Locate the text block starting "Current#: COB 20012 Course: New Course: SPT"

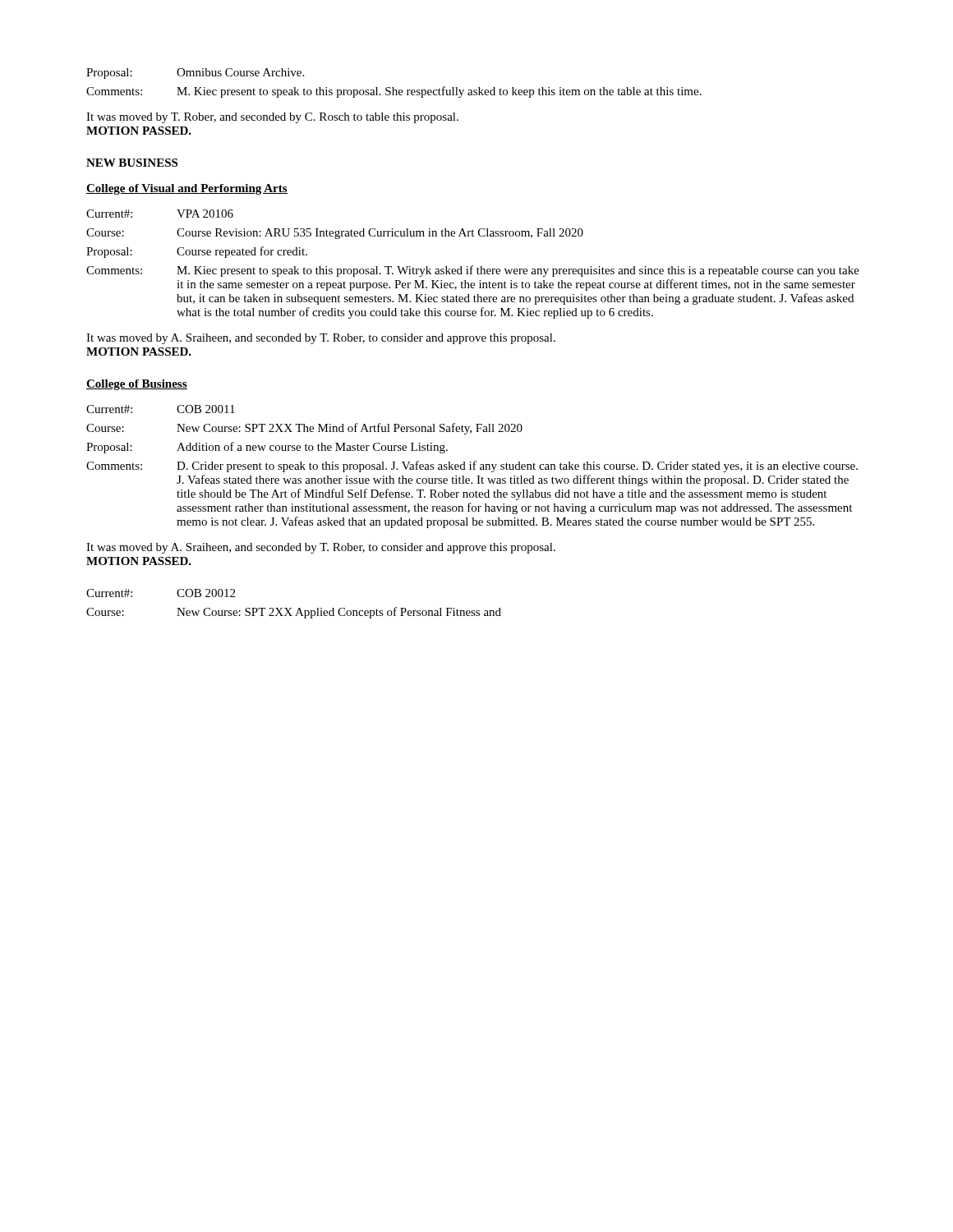[x=476, y=603]
